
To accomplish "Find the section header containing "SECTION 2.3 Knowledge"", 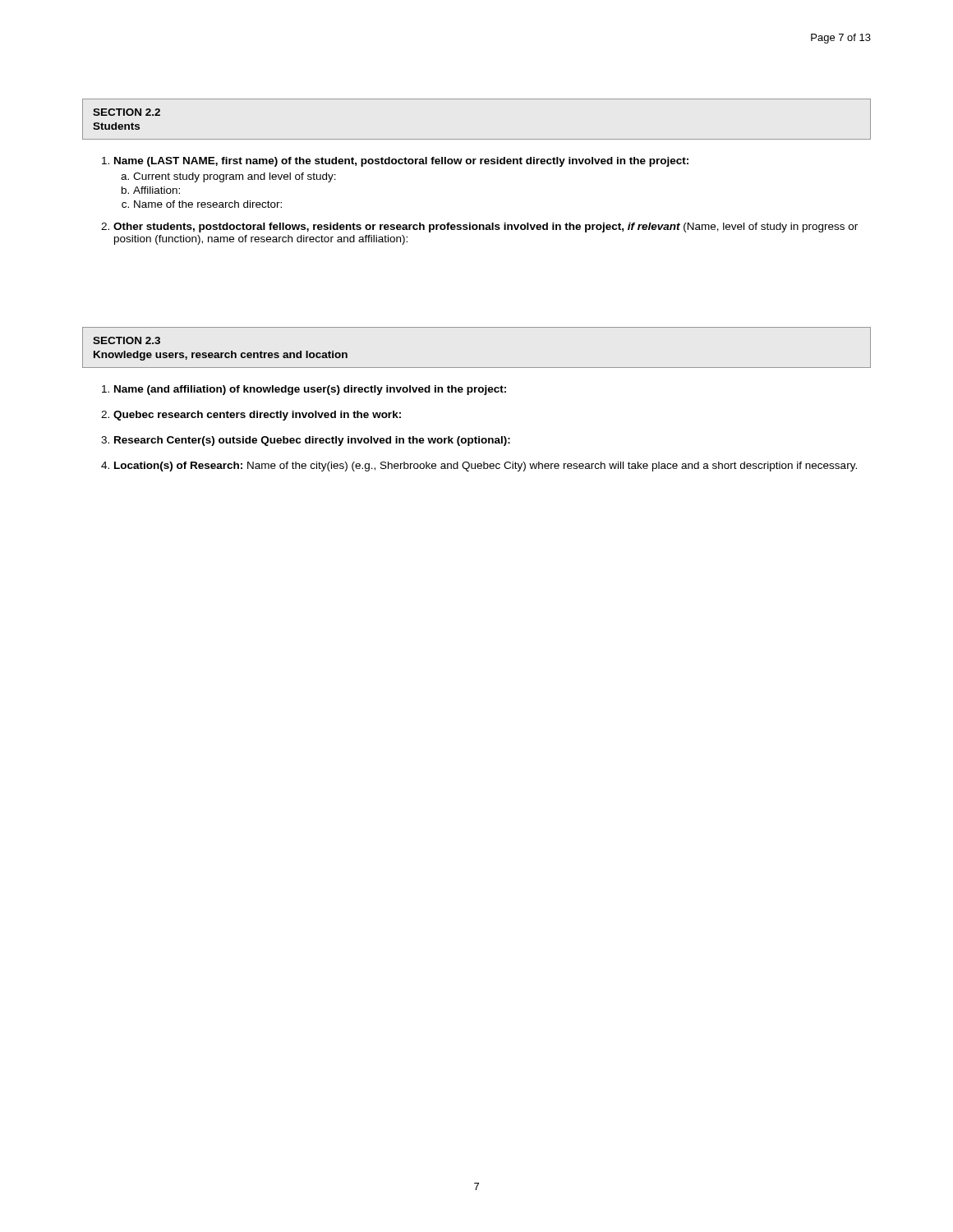I will (127, 340).
